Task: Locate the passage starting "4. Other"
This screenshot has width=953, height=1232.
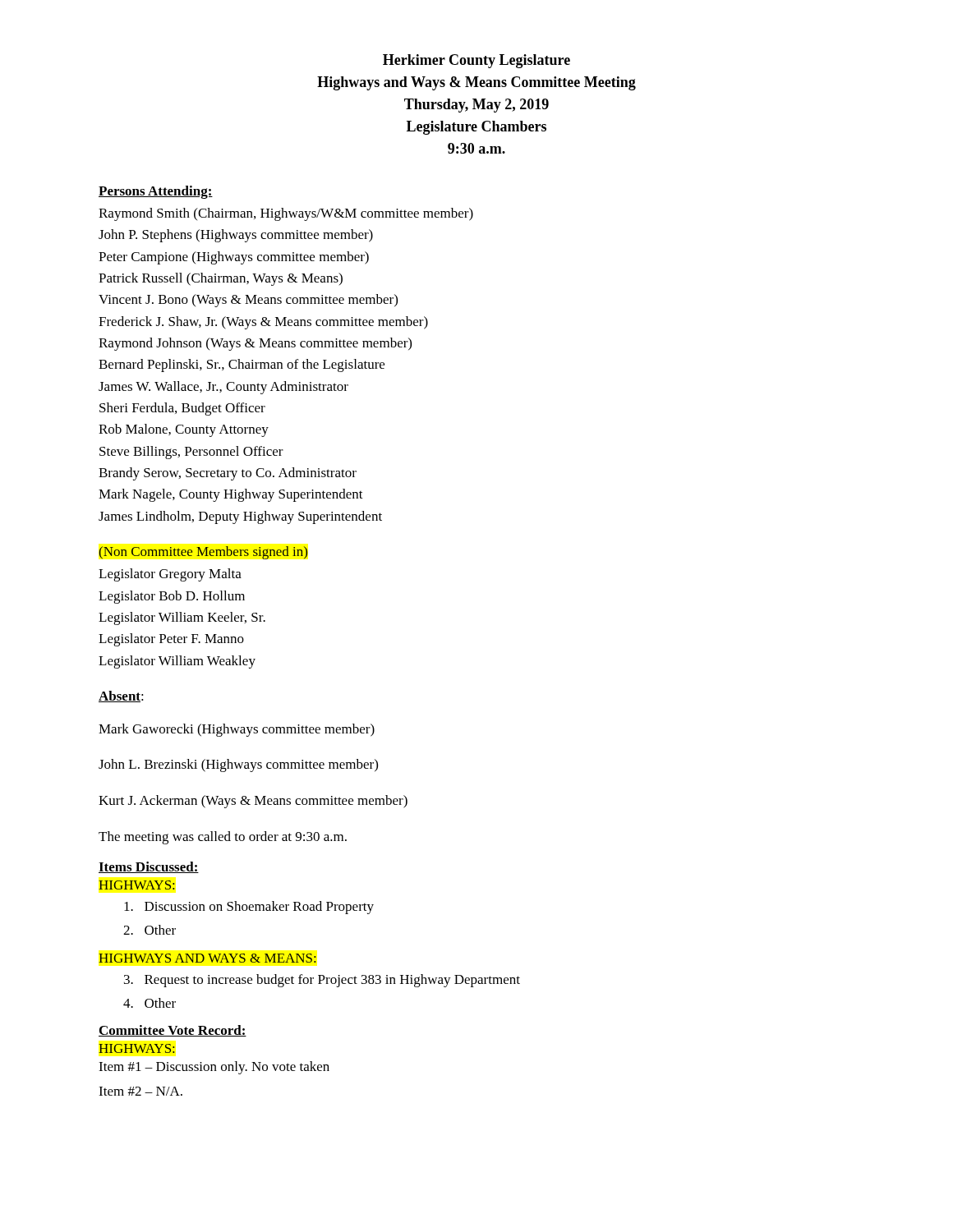Action: [x=150, y=1003]
